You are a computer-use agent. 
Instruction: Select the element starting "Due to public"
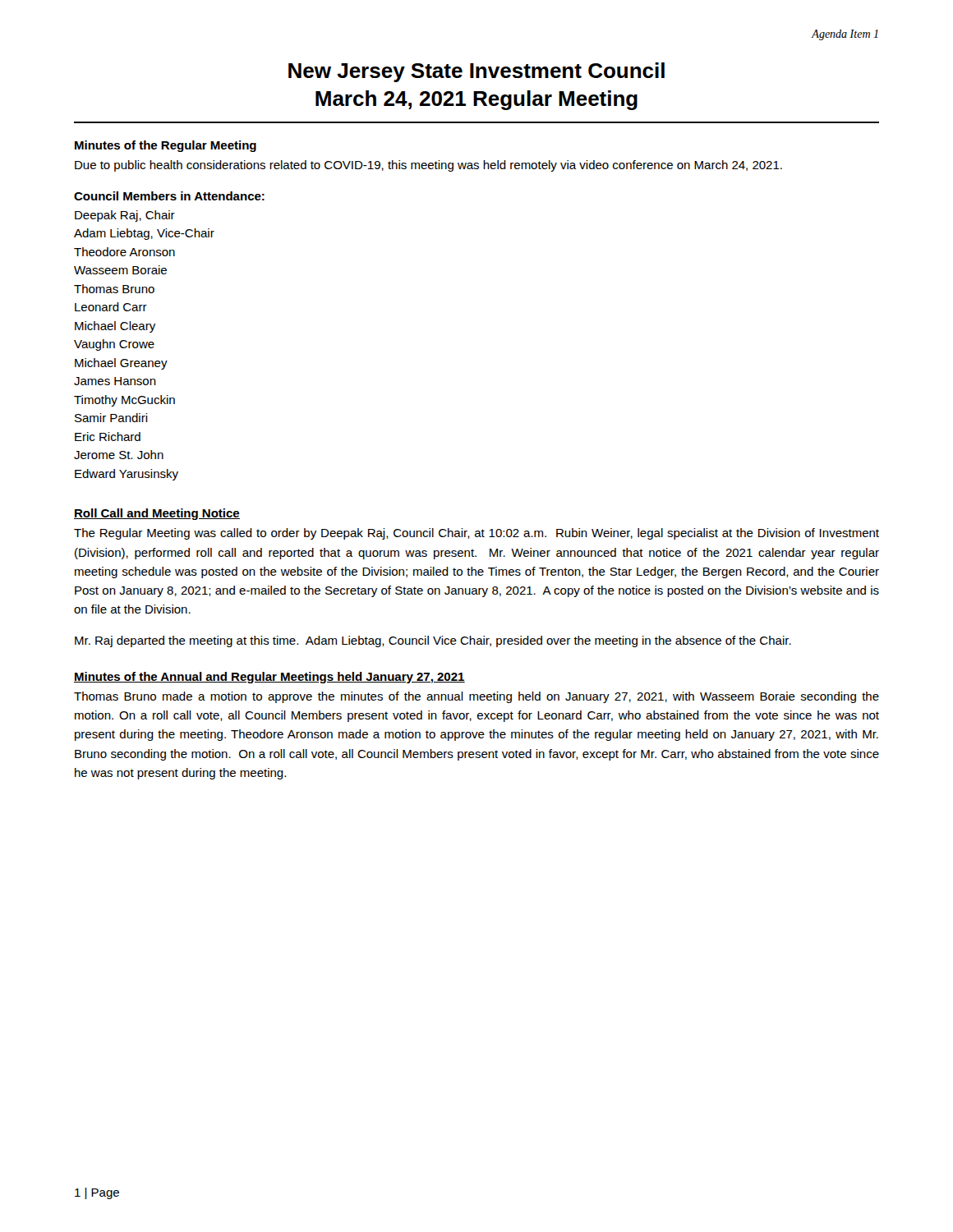pyautogui.click(x=428, y=164)
